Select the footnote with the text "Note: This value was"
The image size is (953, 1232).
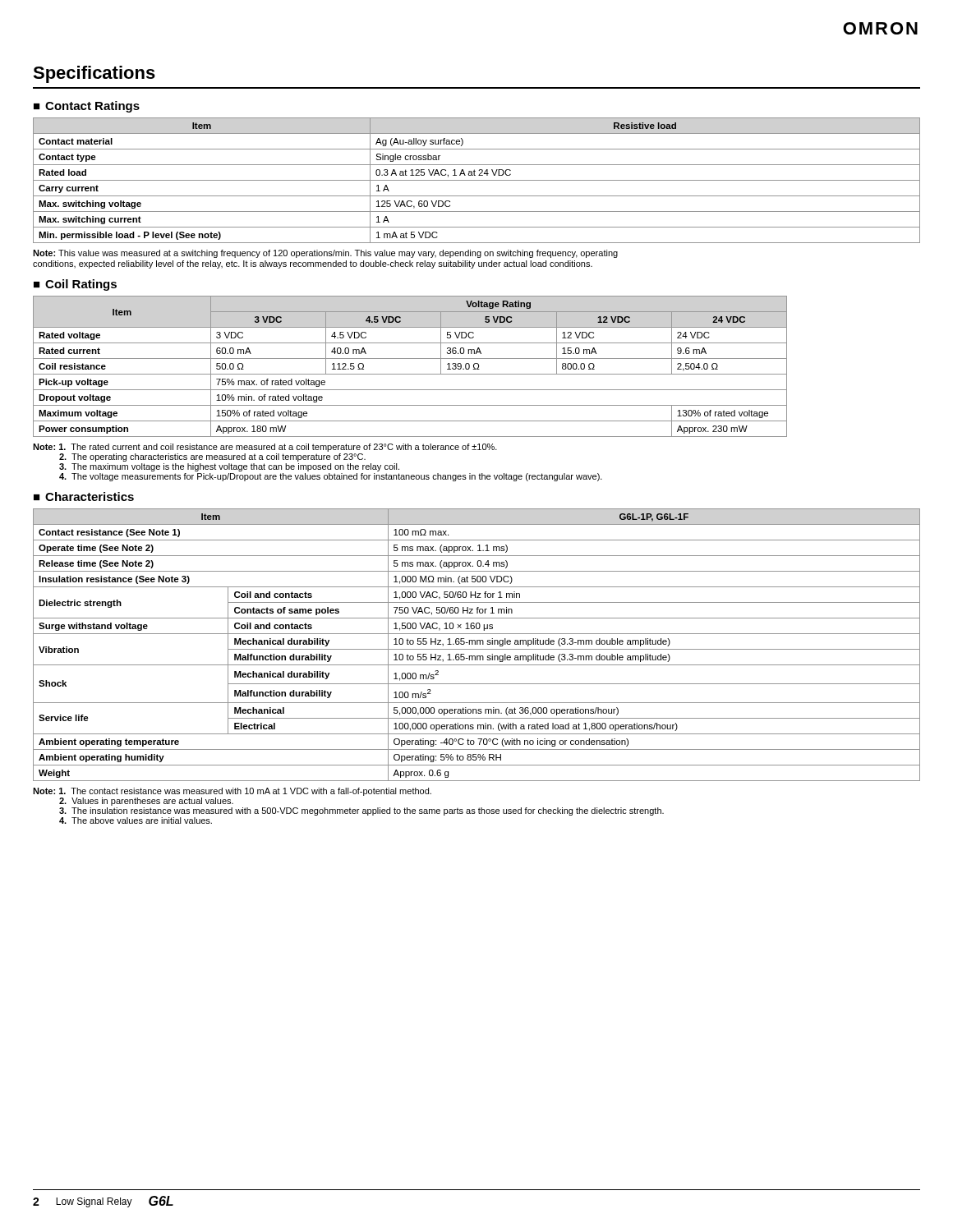(476, 258)
